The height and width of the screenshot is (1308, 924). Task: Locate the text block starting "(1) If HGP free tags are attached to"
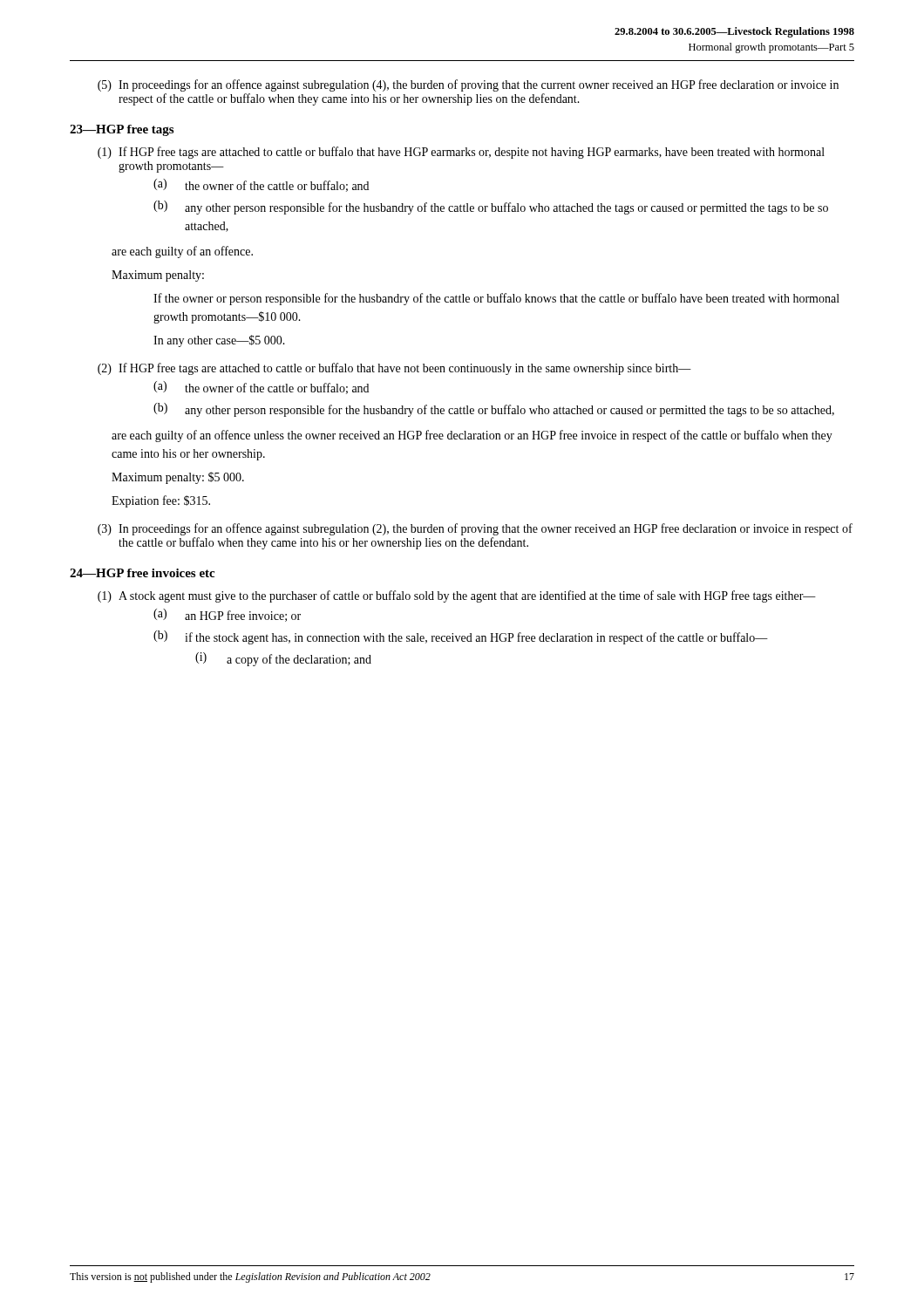462,160
